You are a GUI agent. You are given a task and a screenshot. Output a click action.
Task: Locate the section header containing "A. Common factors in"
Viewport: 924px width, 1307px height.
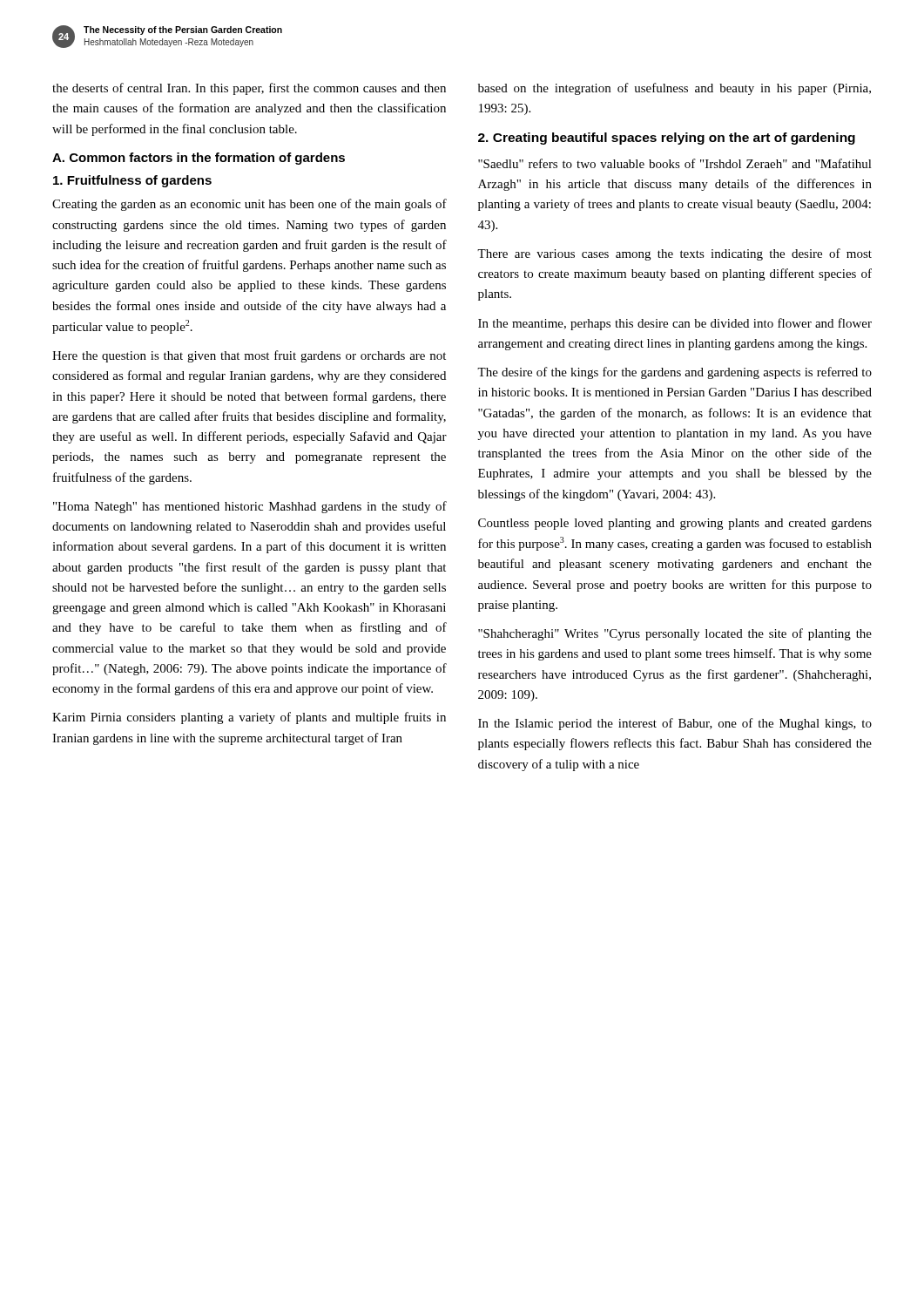click(199, 157)
